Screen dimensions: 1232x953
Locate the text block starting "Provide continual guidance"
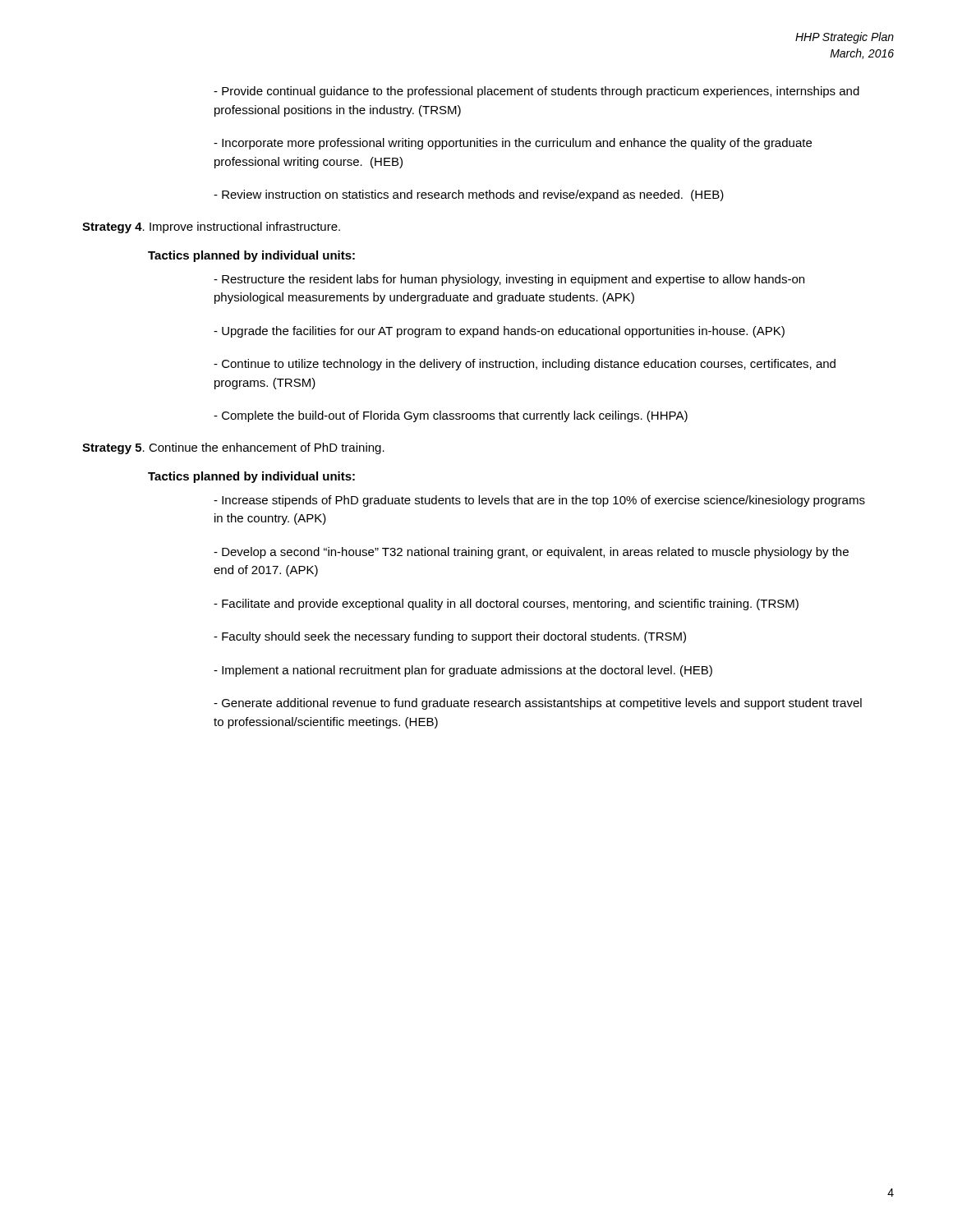(537, 100)
